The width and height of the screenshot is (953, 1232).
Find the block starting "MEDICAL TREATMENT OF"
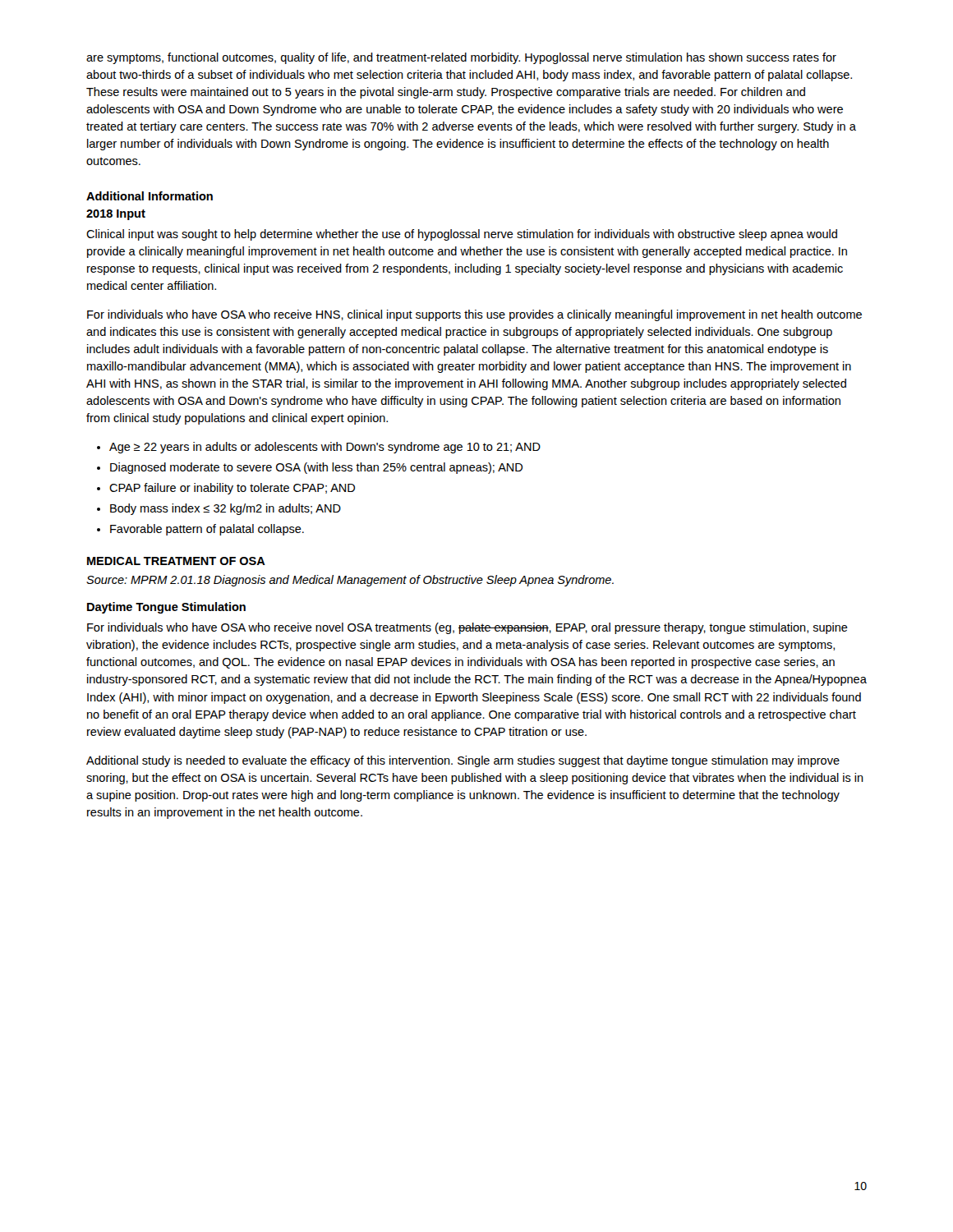point(176,561)
